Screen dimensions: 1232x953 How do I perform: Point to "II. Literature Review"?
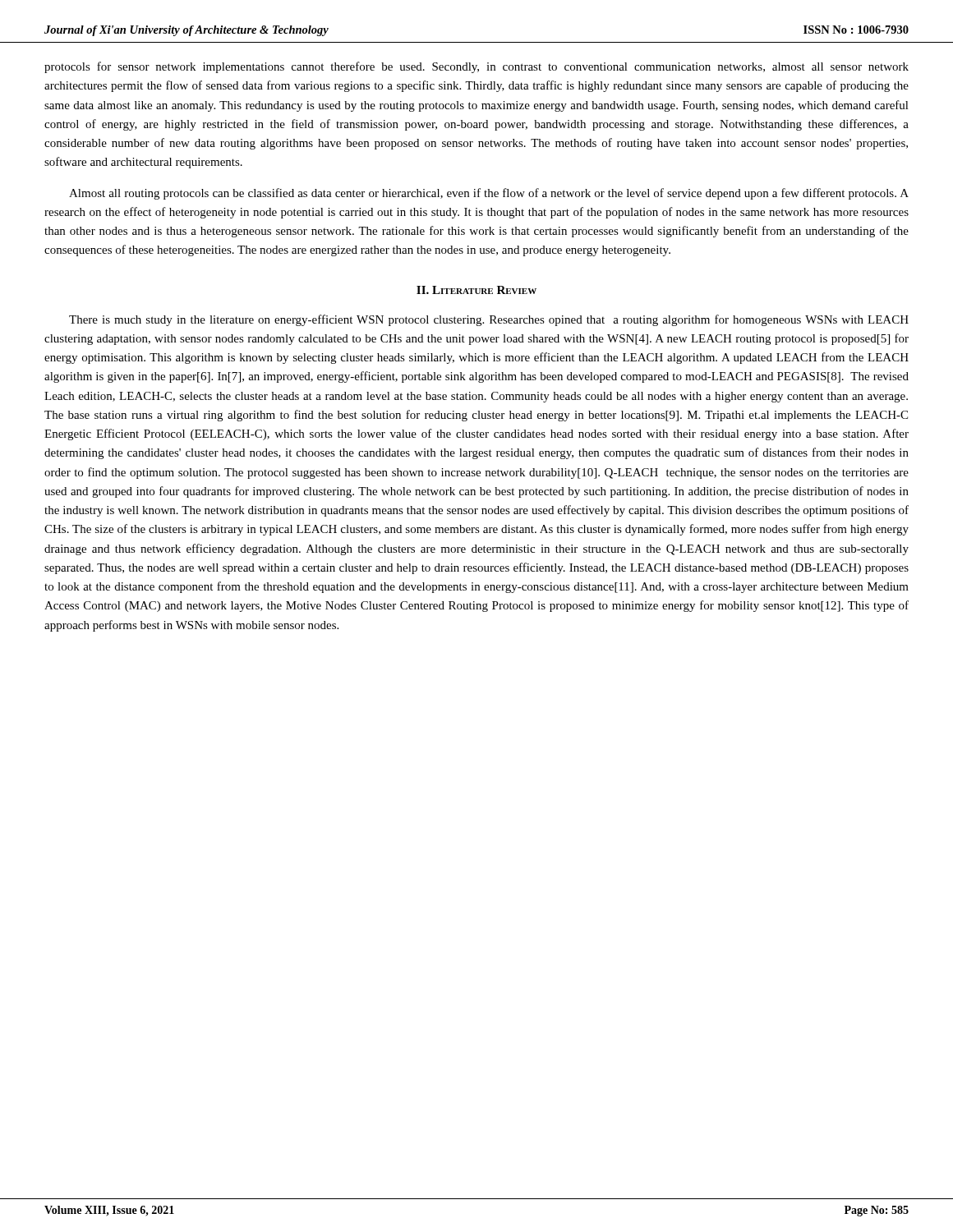point(476,290)
